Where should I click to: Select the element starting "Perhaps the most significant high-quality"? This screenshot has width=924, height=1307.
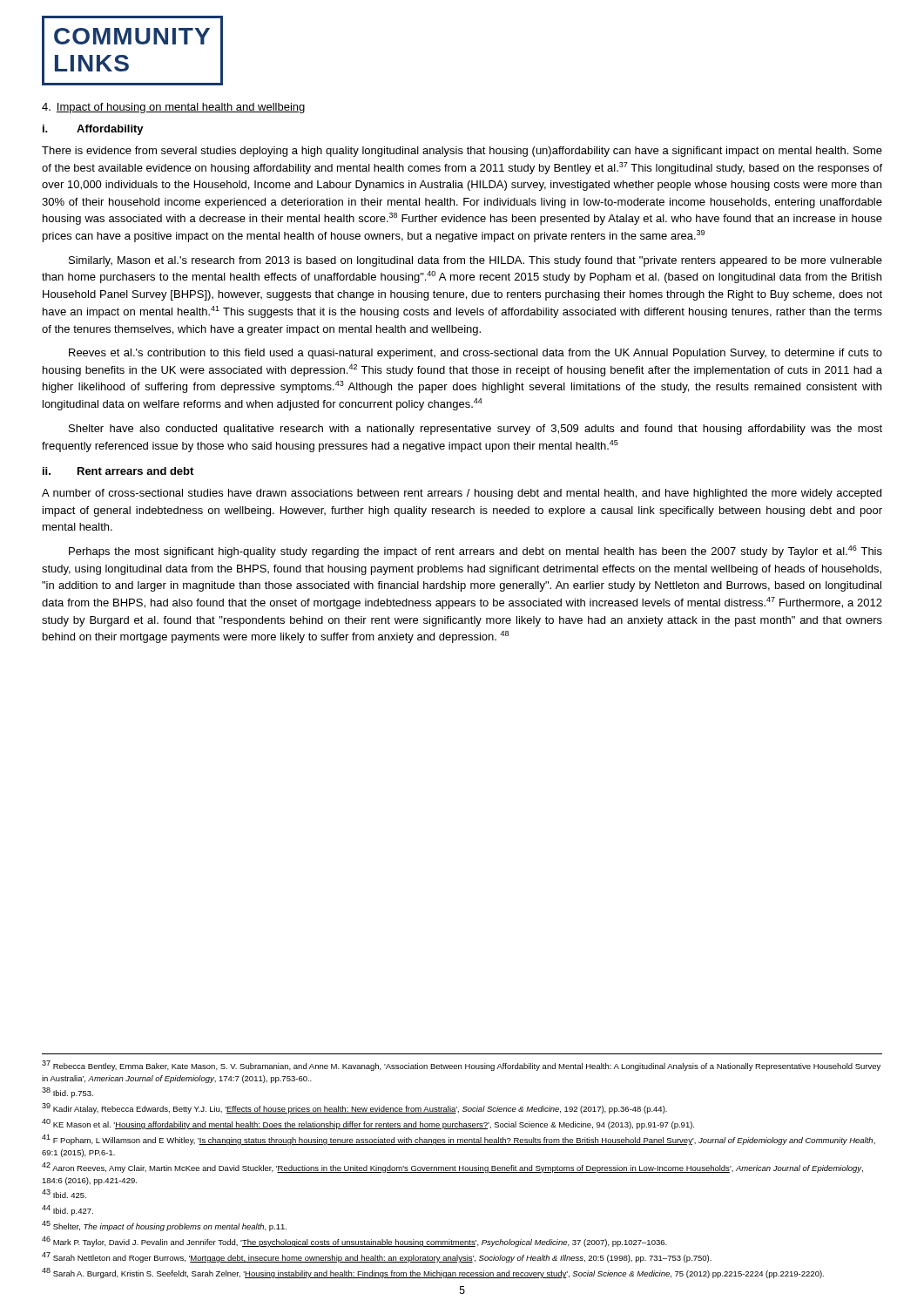coord(462,594)
